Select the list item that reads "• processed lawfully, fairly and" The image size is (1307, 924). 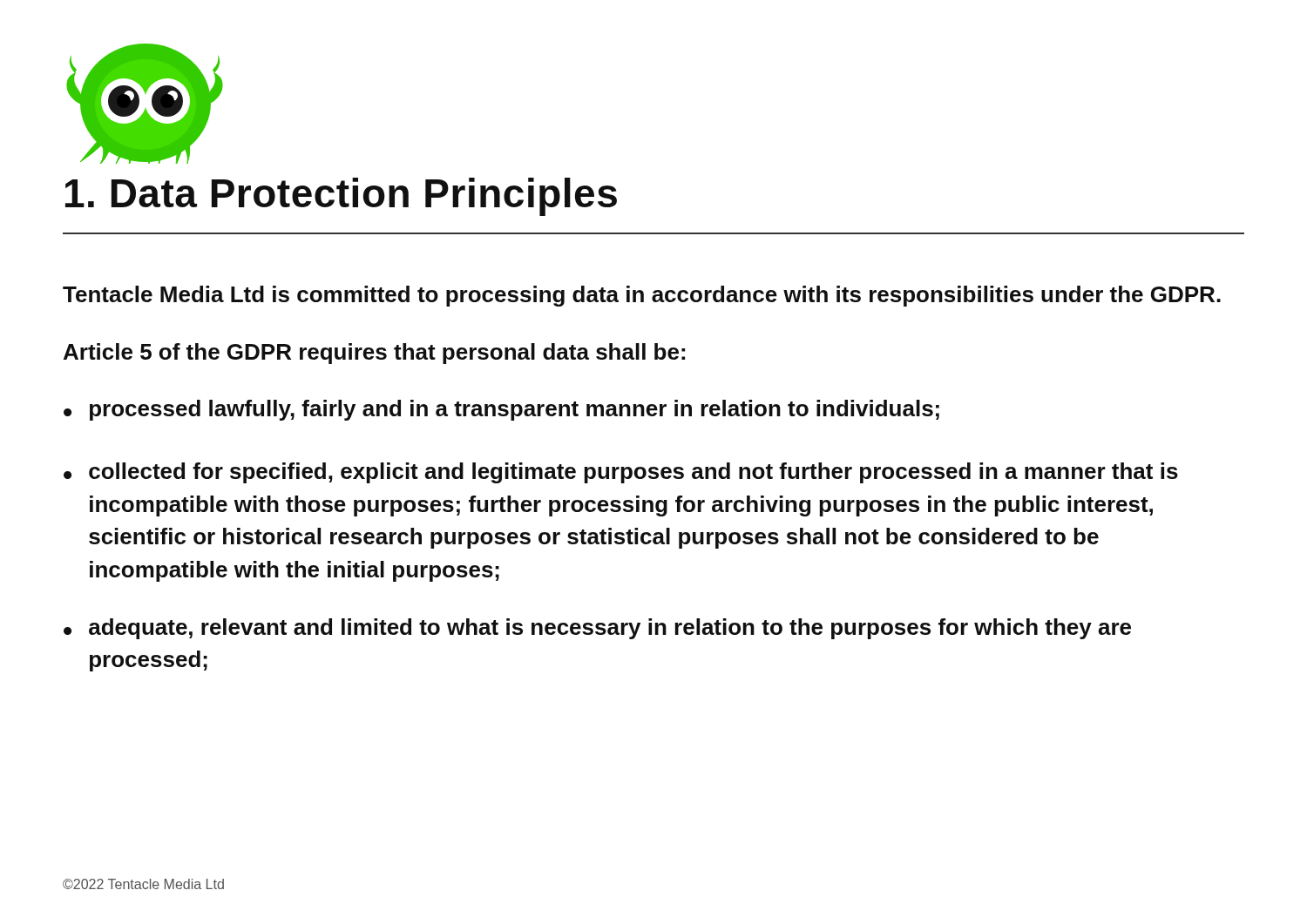(x=502, y=412)
